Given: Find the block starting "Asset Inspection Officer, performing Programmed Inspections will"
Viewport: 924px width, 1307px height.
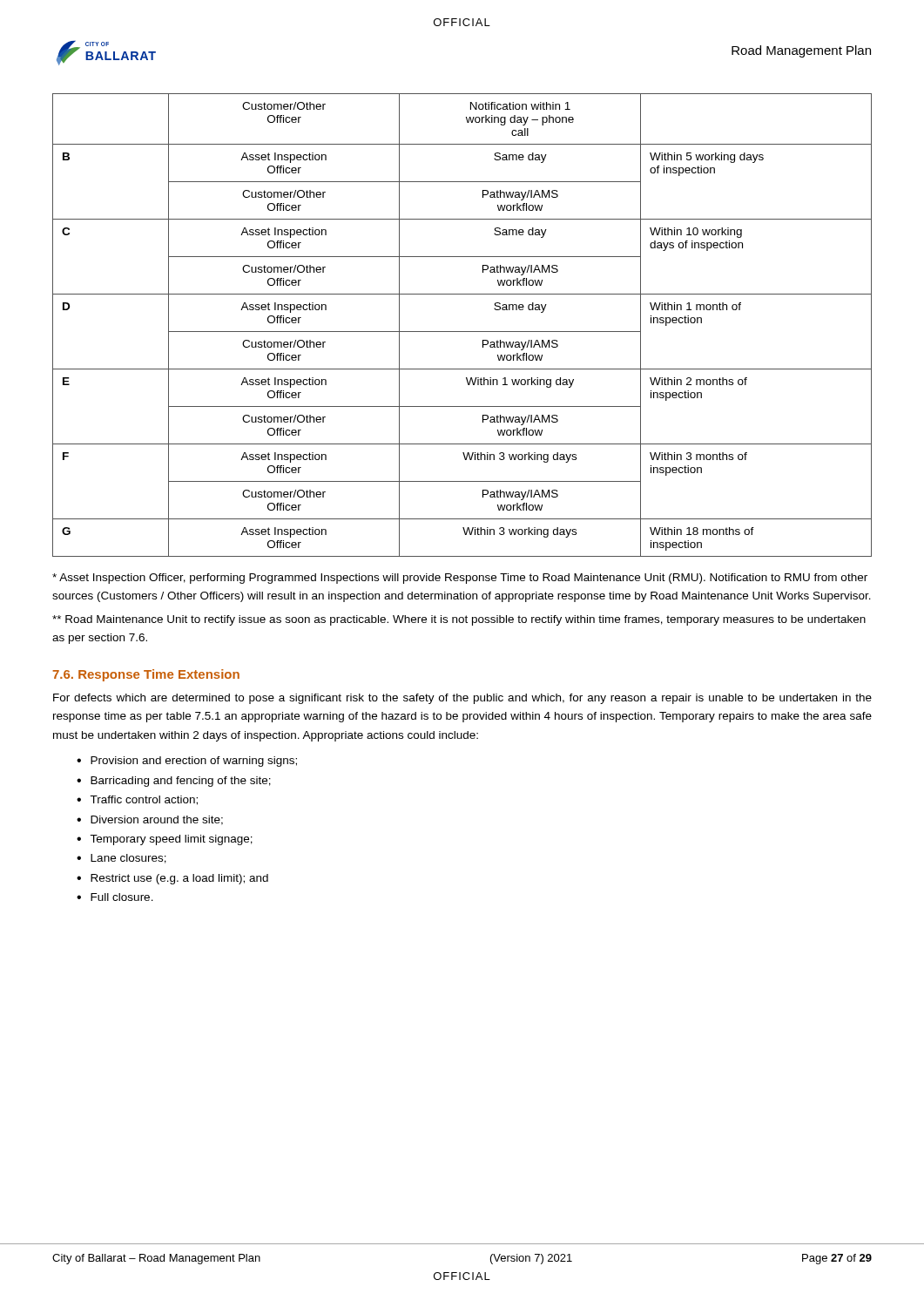Looking at the screenshot, I should point(462,586).
